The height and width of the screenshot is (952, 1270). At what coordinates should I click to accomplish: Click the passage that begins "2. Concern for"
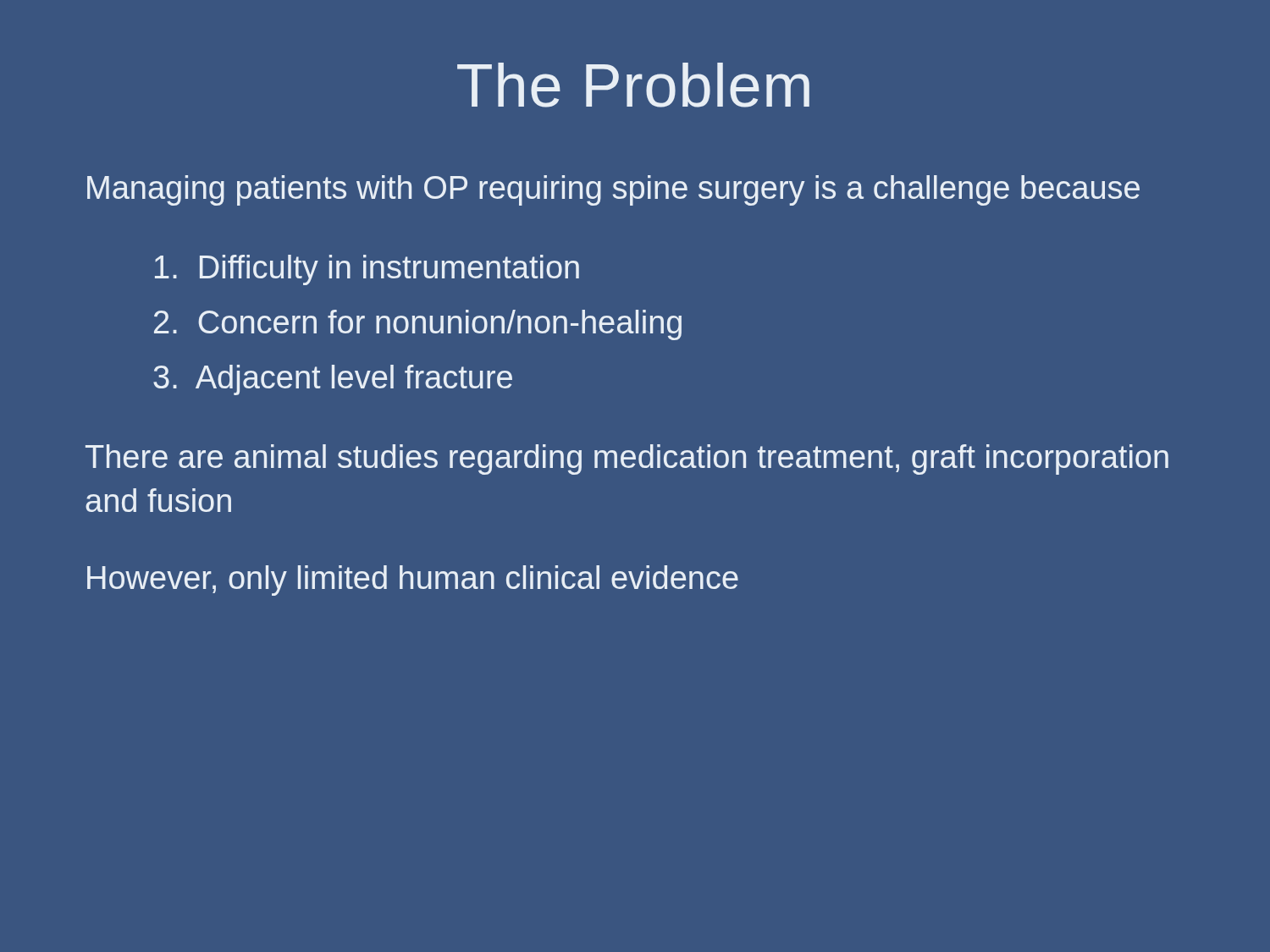point(418,323)
